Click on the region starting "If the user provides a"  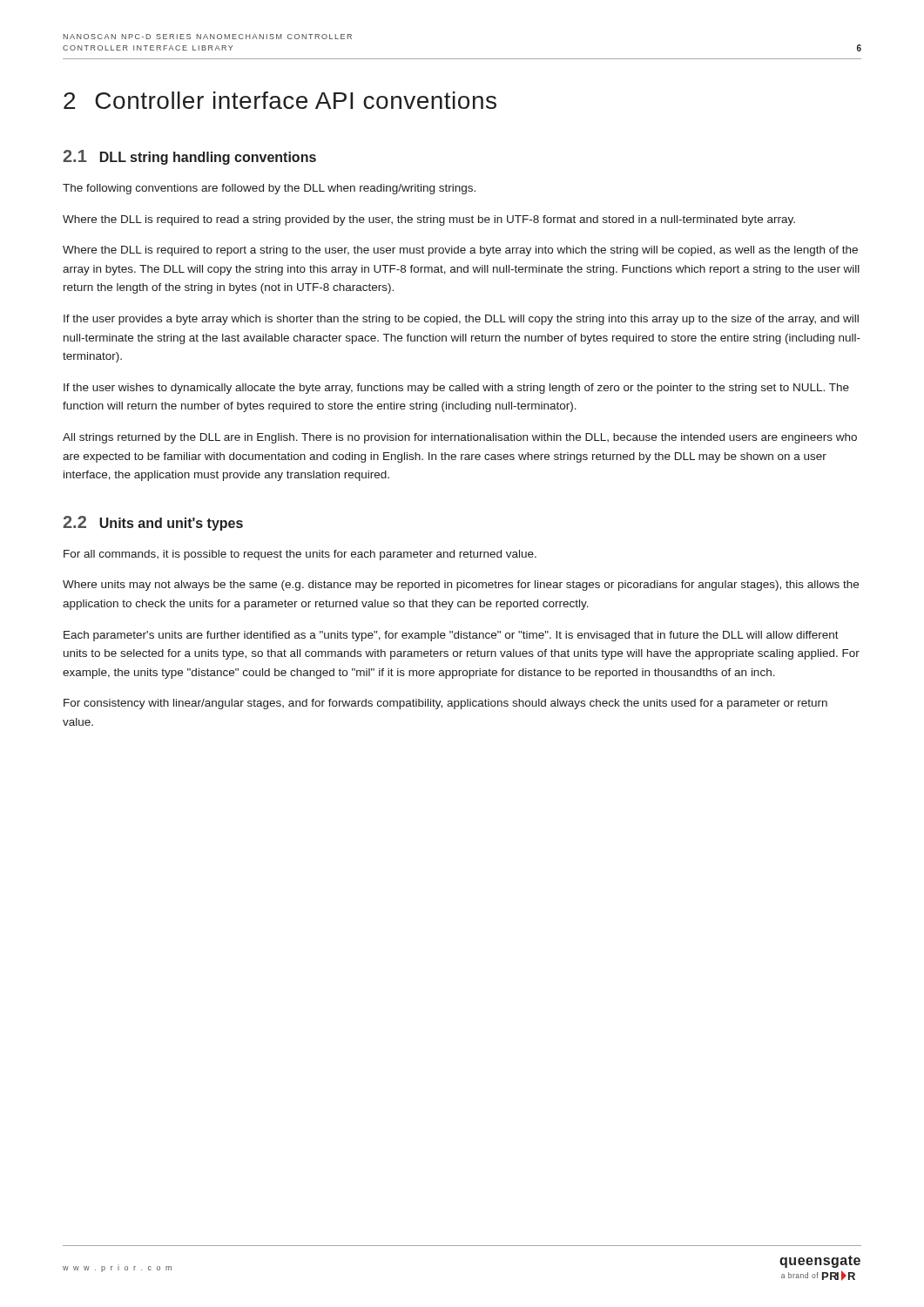462,337
